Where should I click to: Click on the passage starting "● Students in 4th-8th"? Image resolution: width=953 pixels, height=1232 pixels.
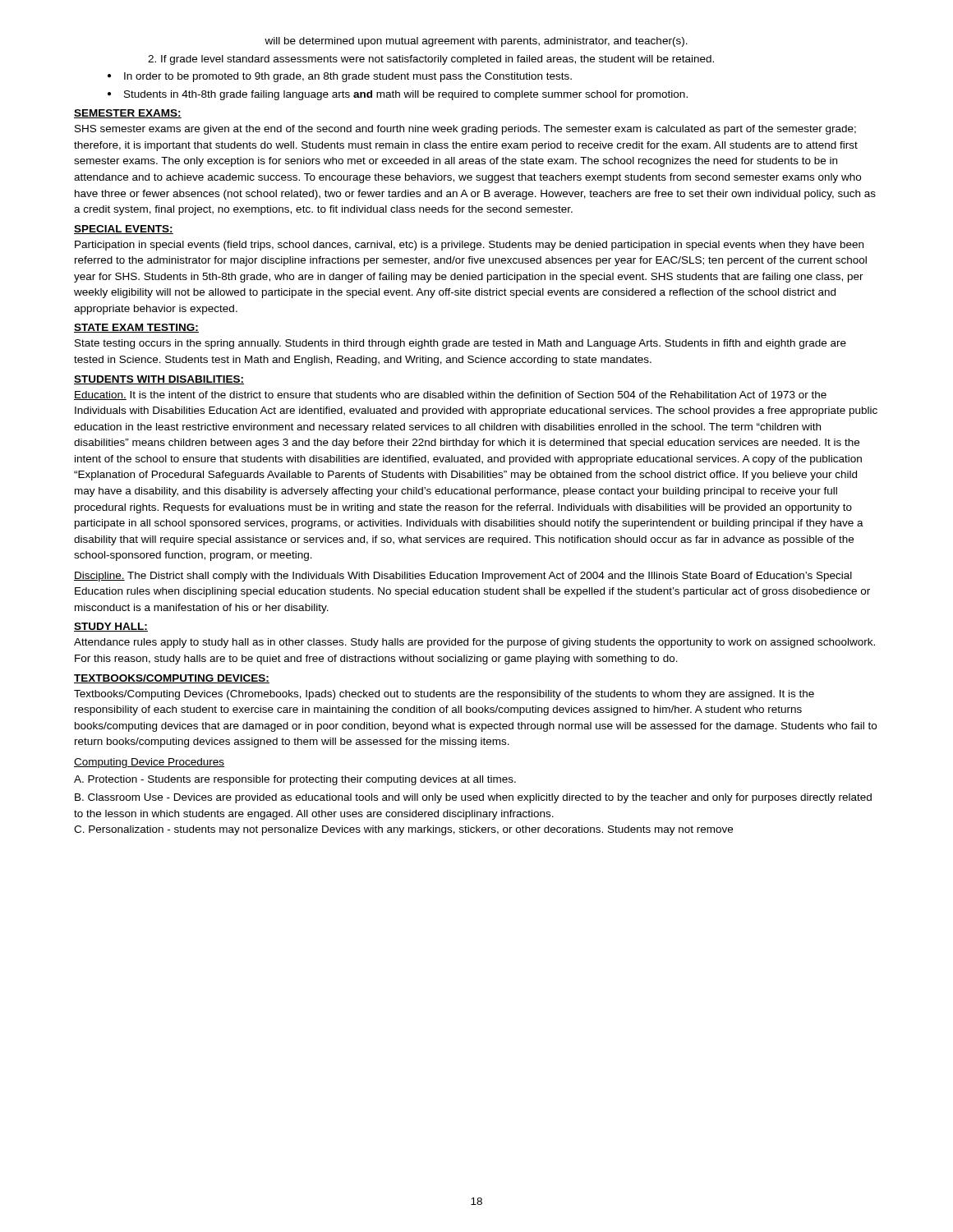(493, 94)
